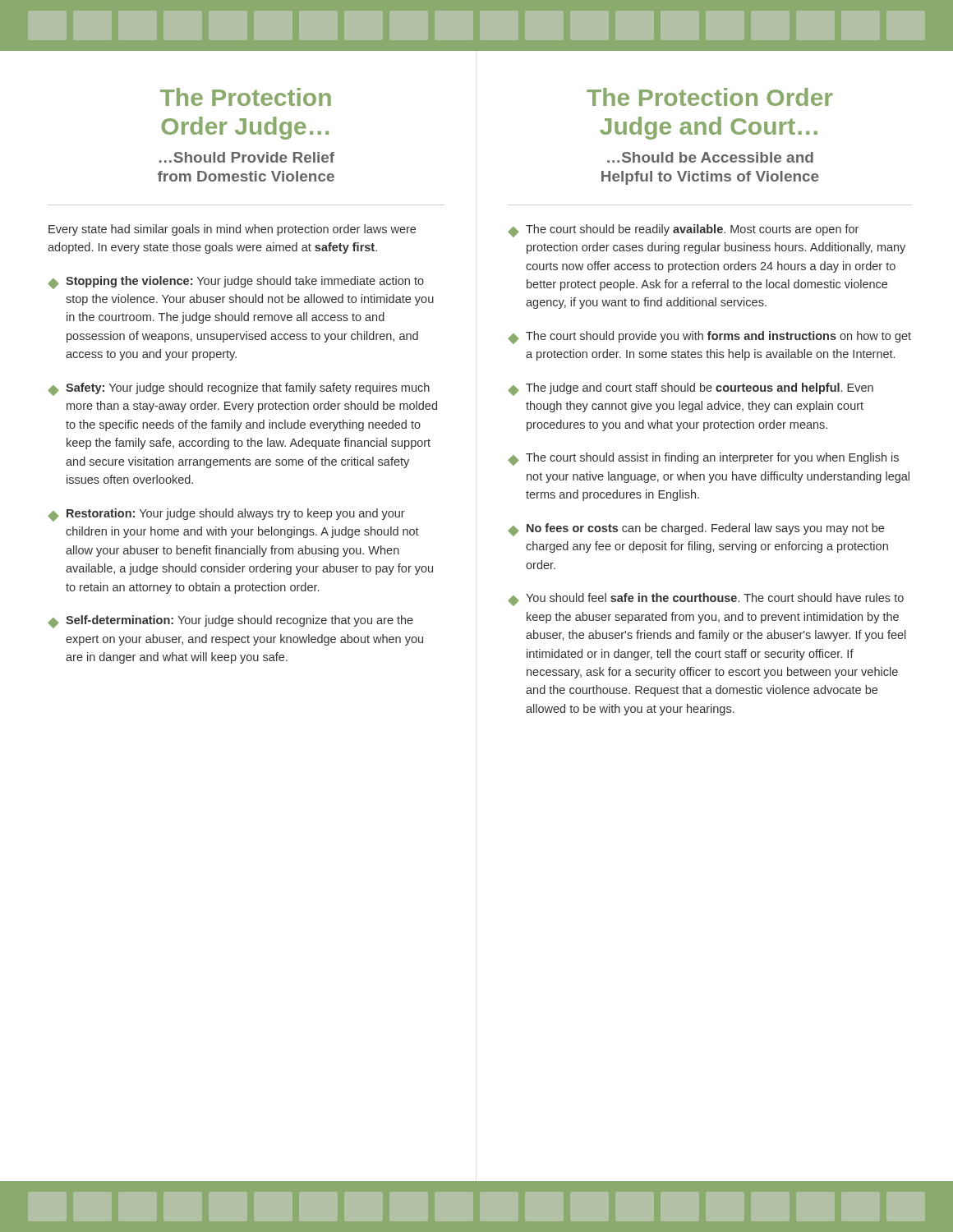
Task: Select the section header with the text "…Should Provide Relieffrom Domestic Violence"
Action: [x=246, y=167]
